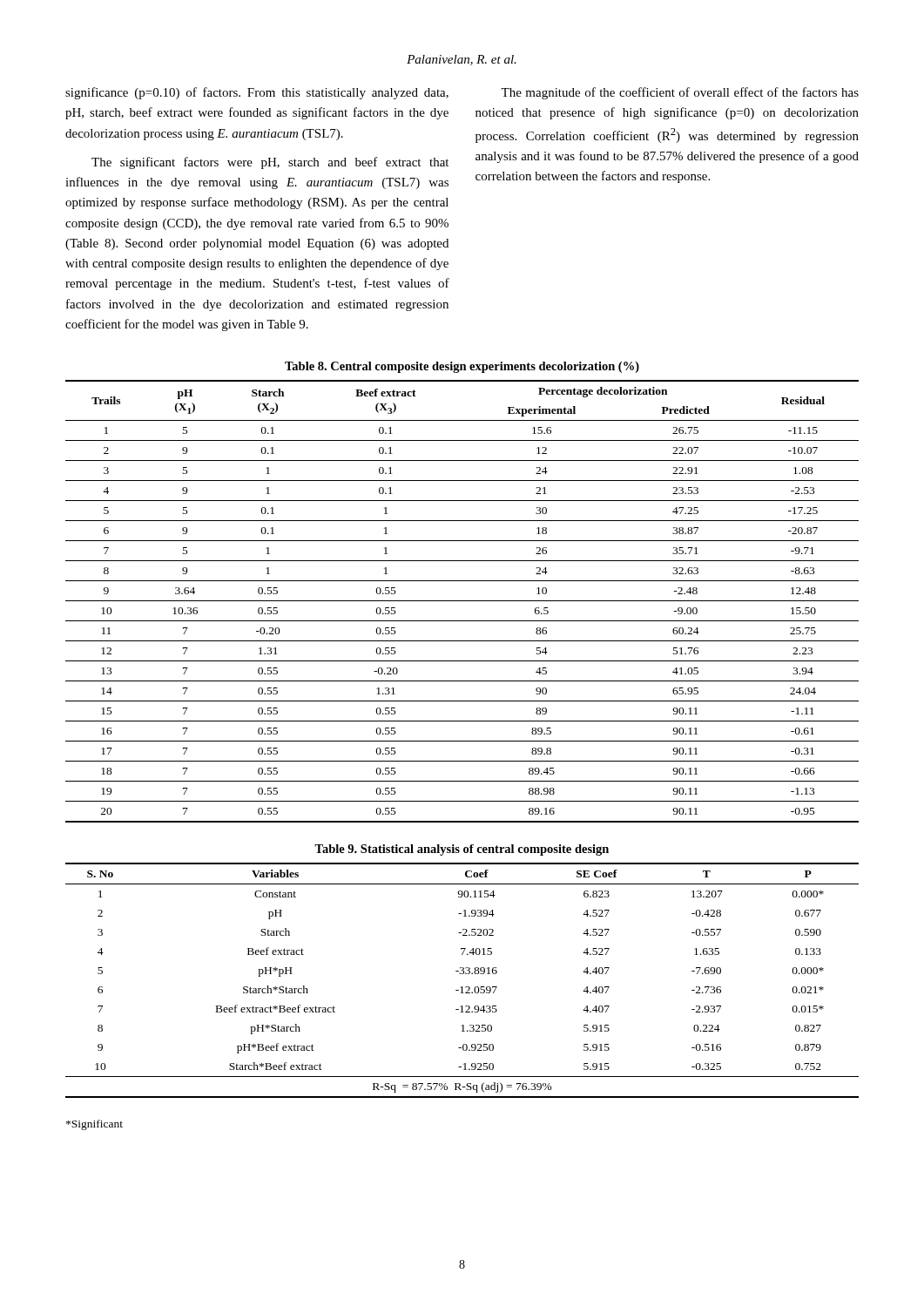This screenshot has width=924, height=1307.
Task: Point to the element starting "Table 8. Central composite design experiments decolorization (%)"
Action: [462, 366]
